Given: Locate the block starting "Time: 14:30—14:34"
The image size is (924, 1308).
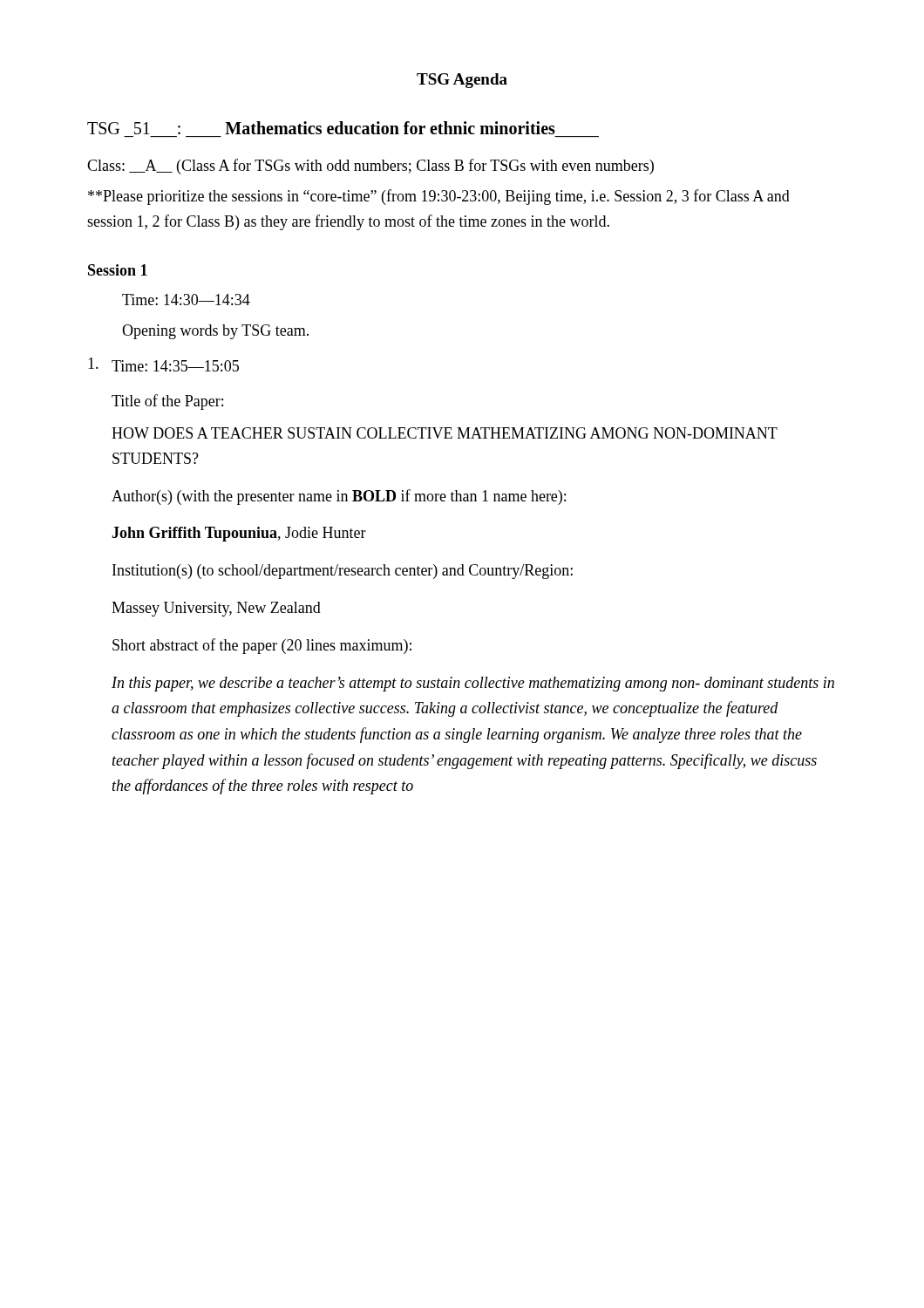Looking at the screenshot, I should coord(186,300).
